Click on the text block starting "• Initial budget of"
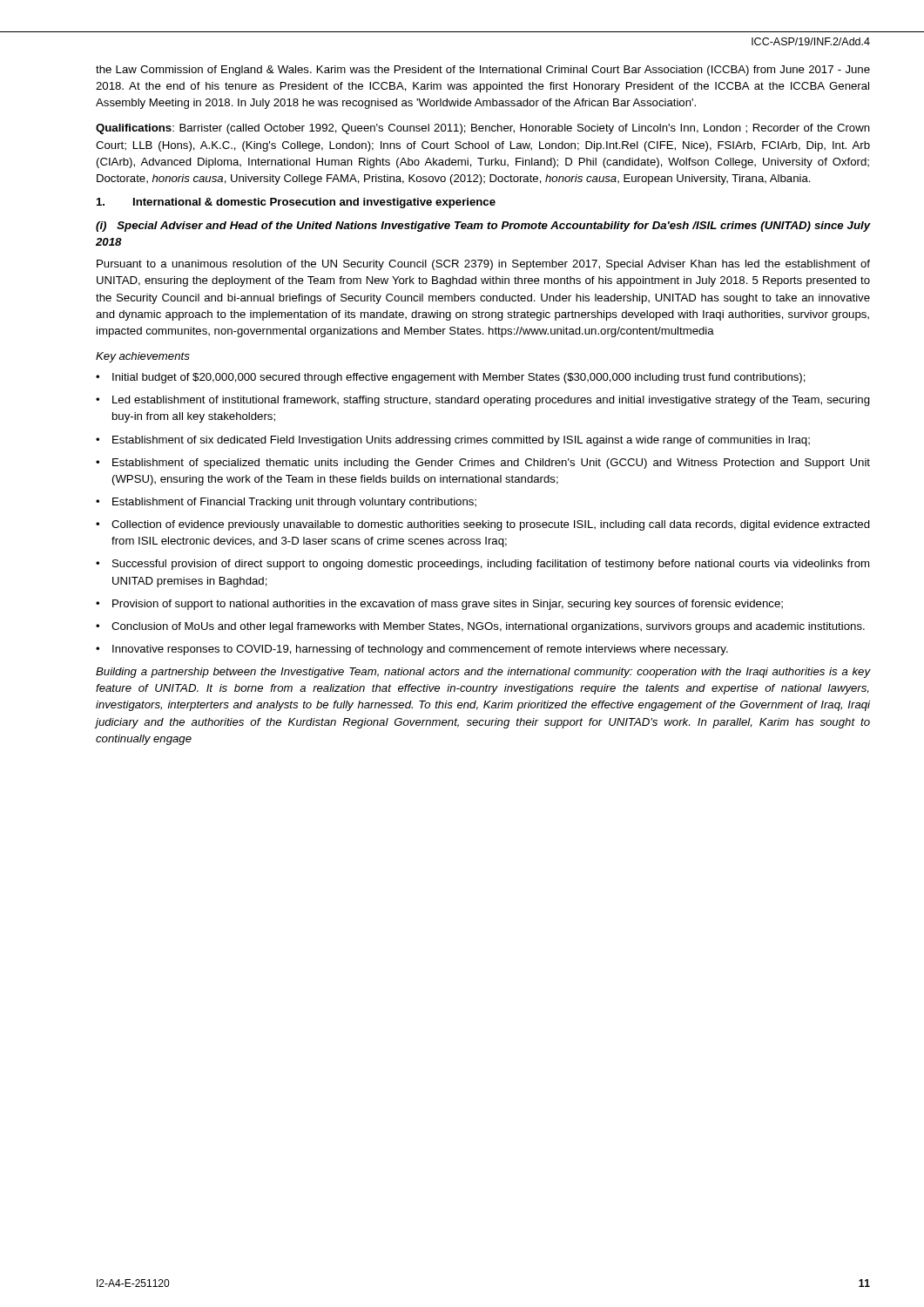The image size is (924, 1307). [x=483, y=377]
